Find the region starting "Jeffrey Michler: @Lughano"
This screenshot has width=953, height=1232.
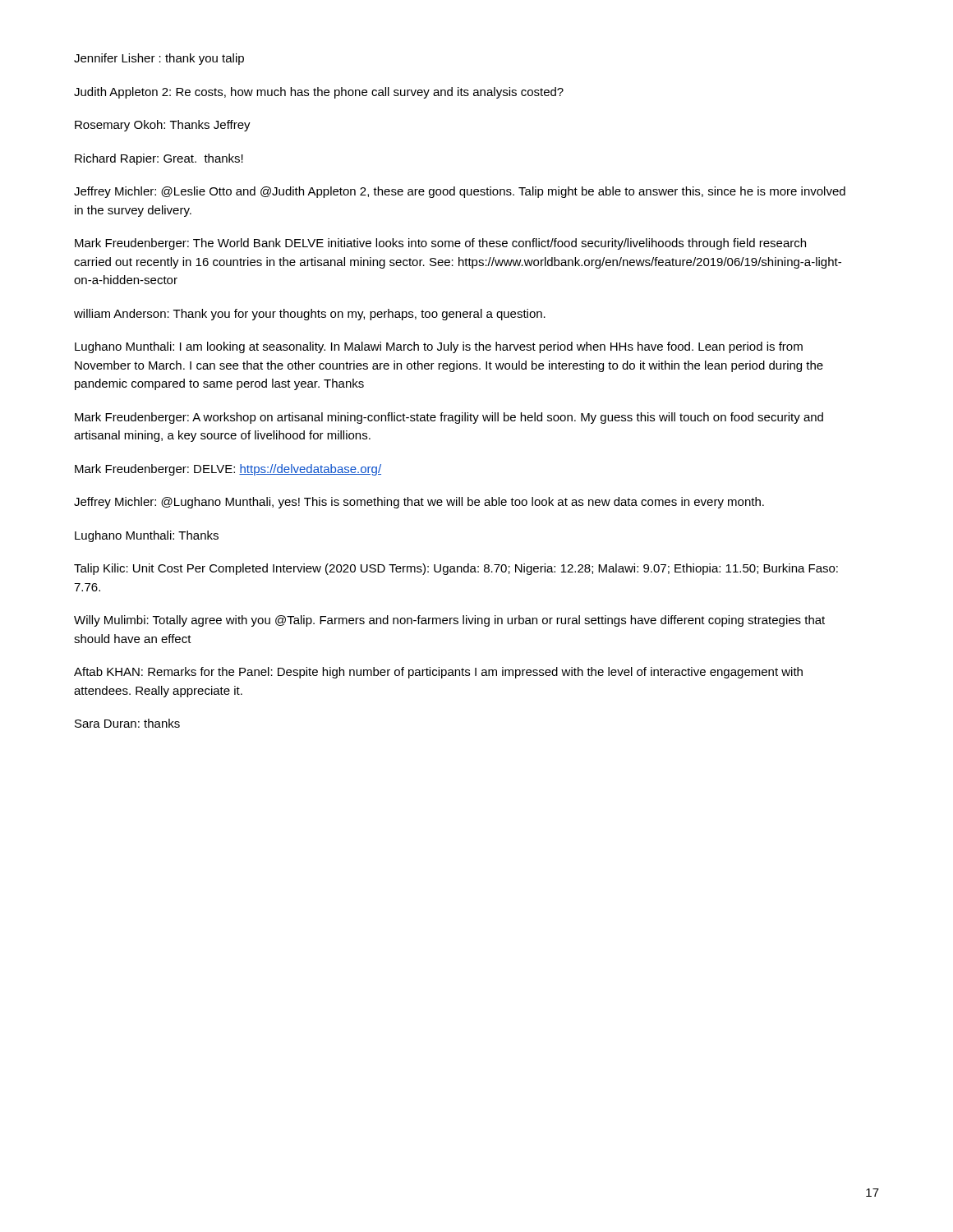(419, 501)
